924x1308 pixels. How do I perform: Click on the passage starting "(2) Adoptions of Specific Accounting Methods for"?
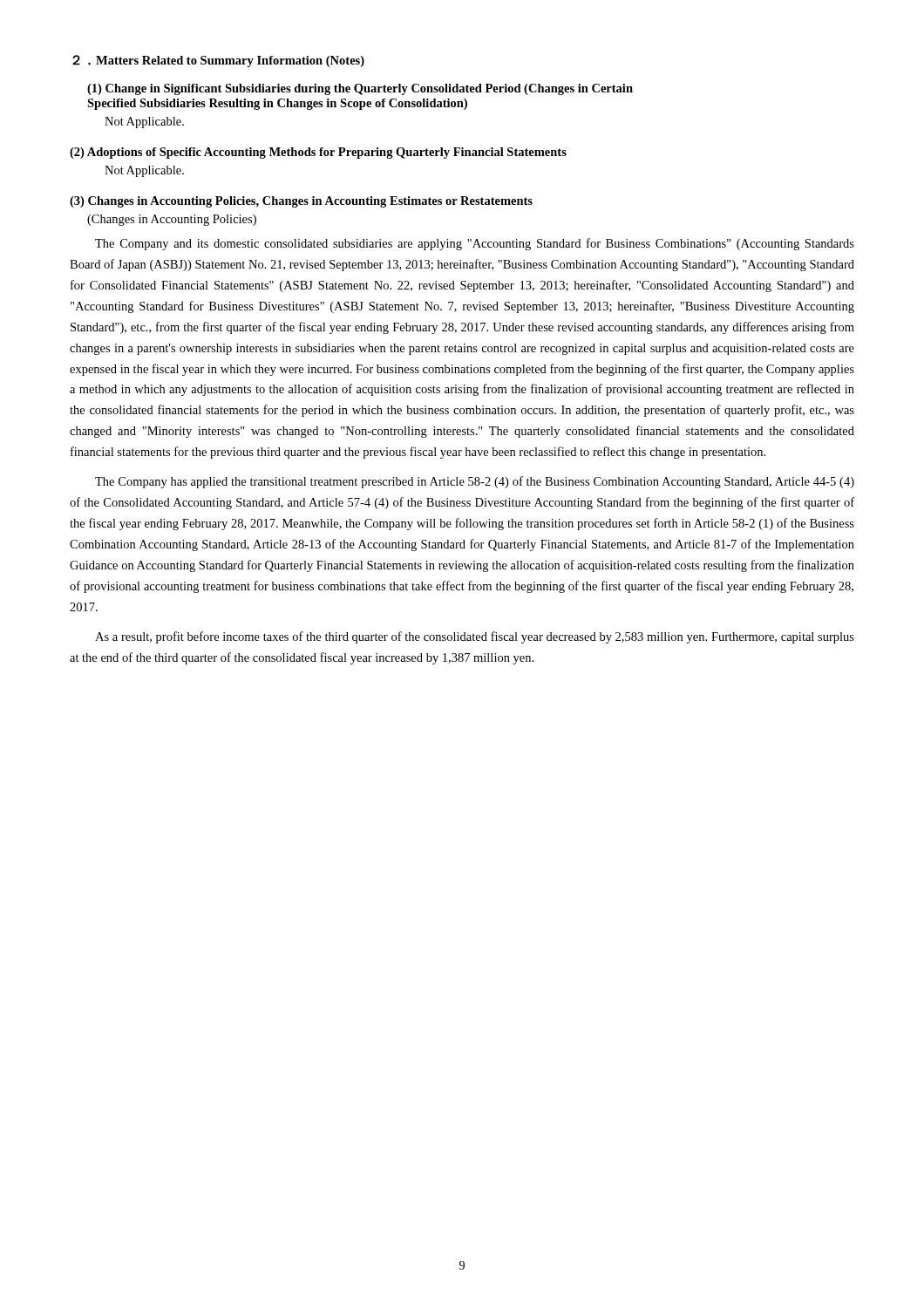[x=318, y=152]
